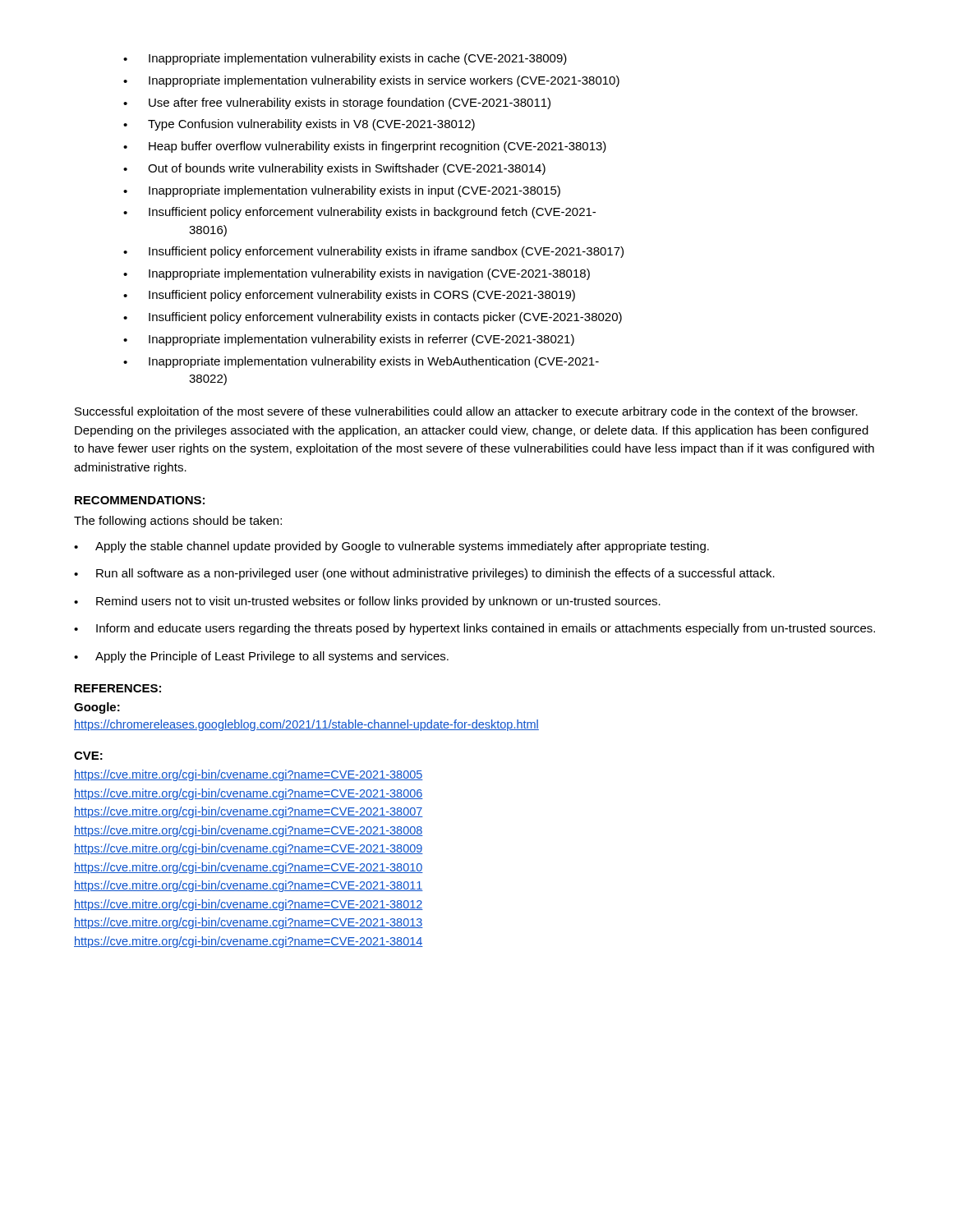Click on the element starting "• Remind users not to visit un-trusted"
This screenshot has width=953, height=1232.
[x=476, y=601]
